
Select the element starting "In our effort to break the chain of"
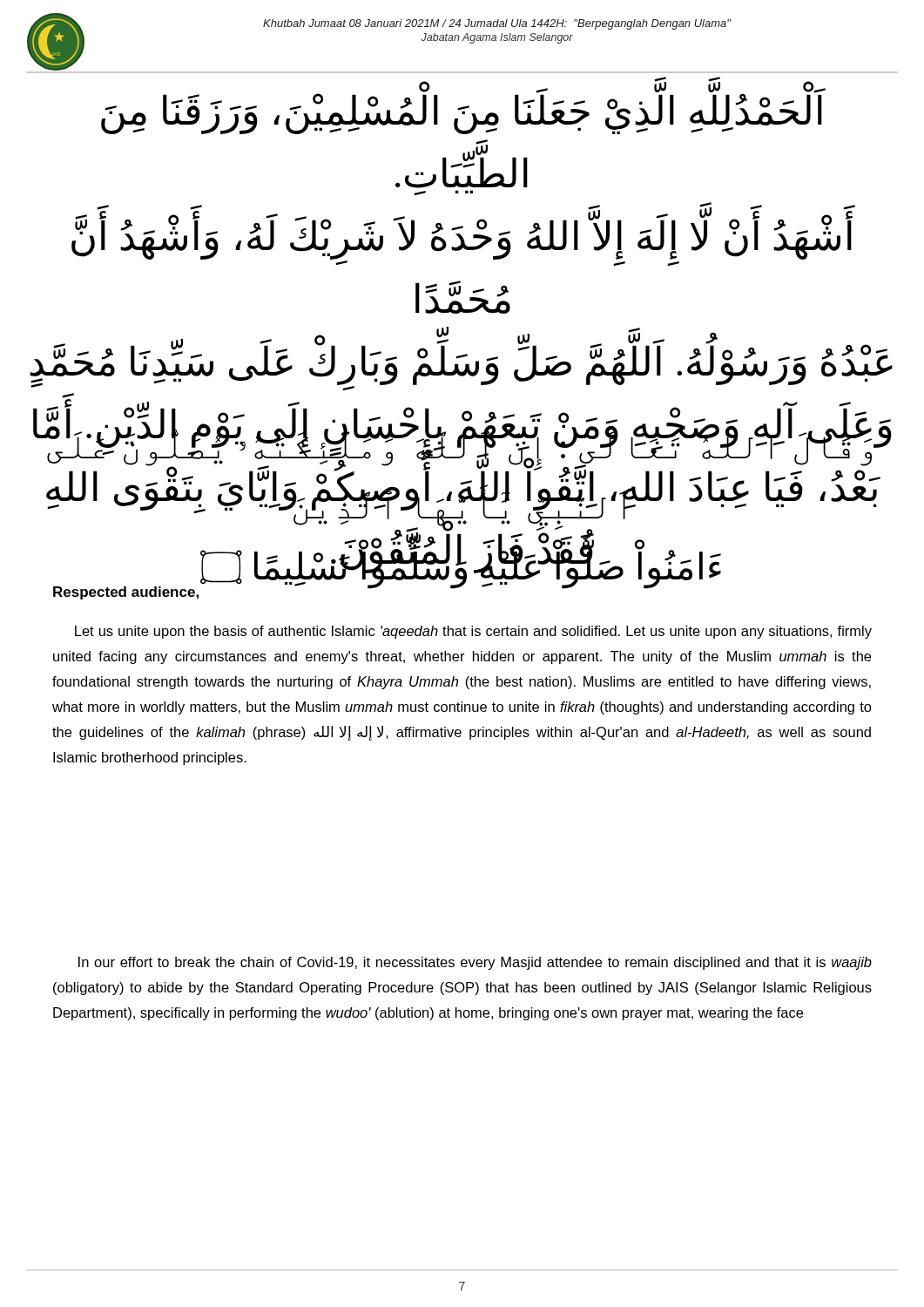point(462,987)
